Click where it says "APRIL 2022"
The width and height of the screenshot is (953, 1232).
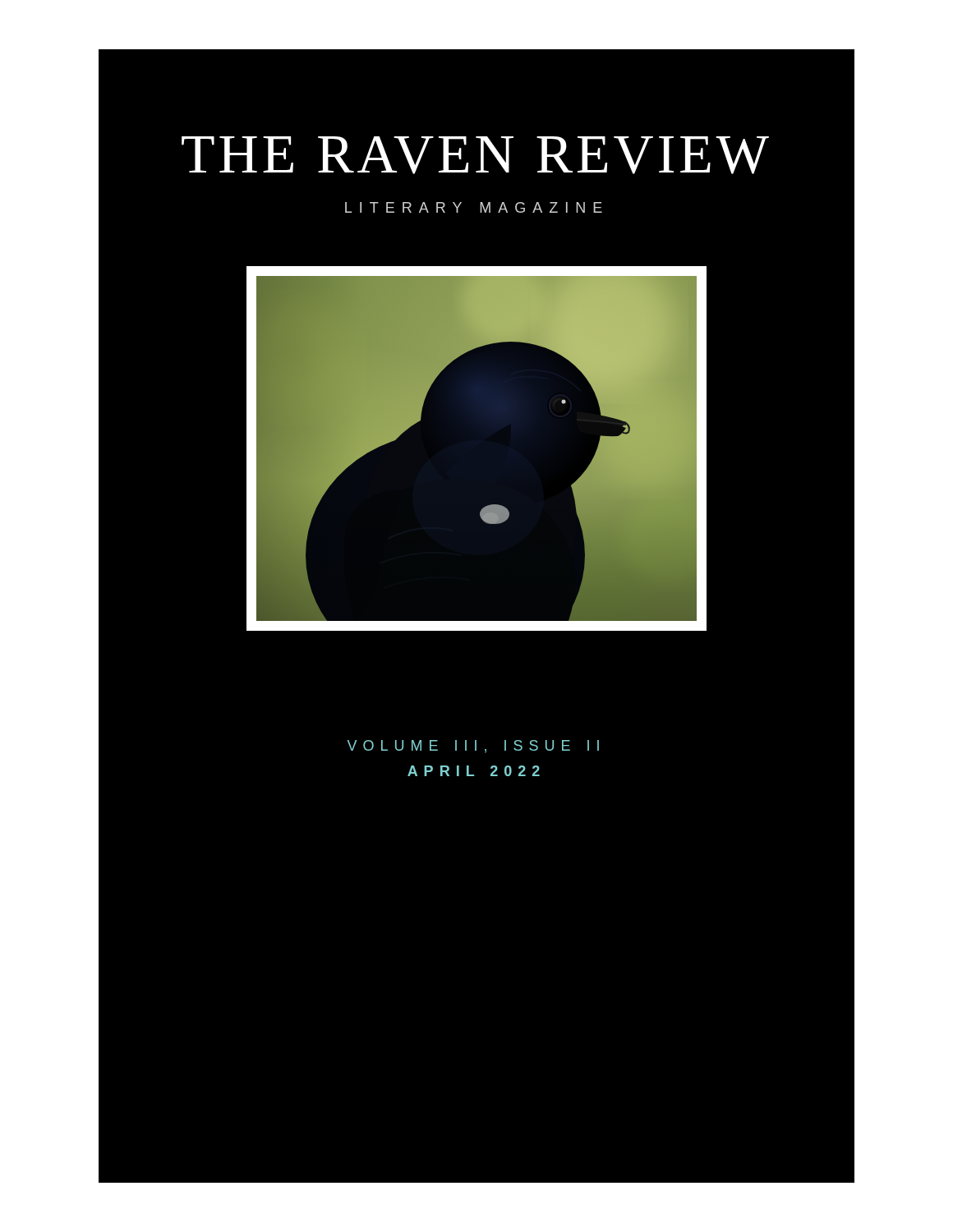click(x=476, y=771)
